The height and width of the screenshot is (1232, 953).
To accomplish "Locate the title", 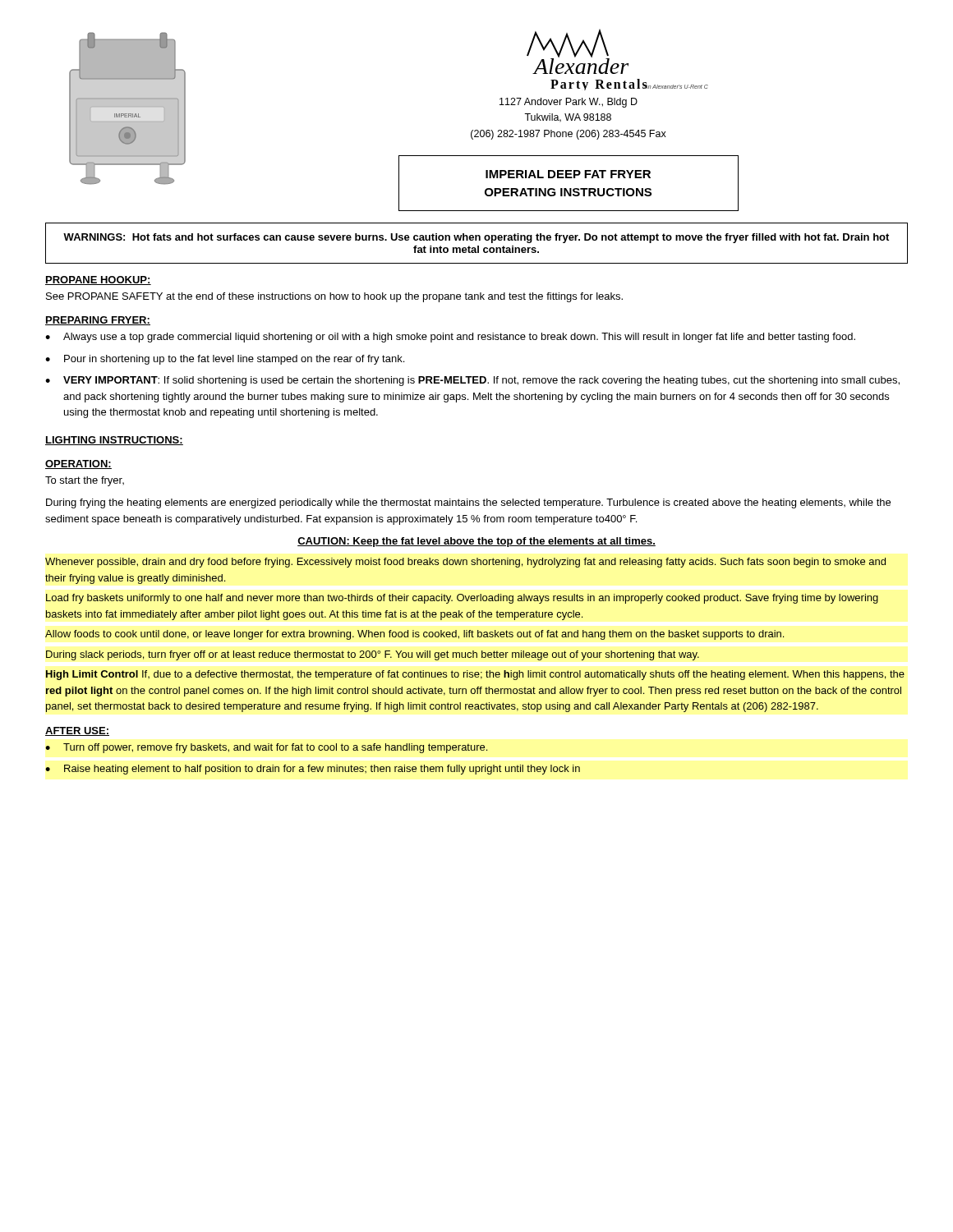I will pyautogui.click(x=568, y=183).
